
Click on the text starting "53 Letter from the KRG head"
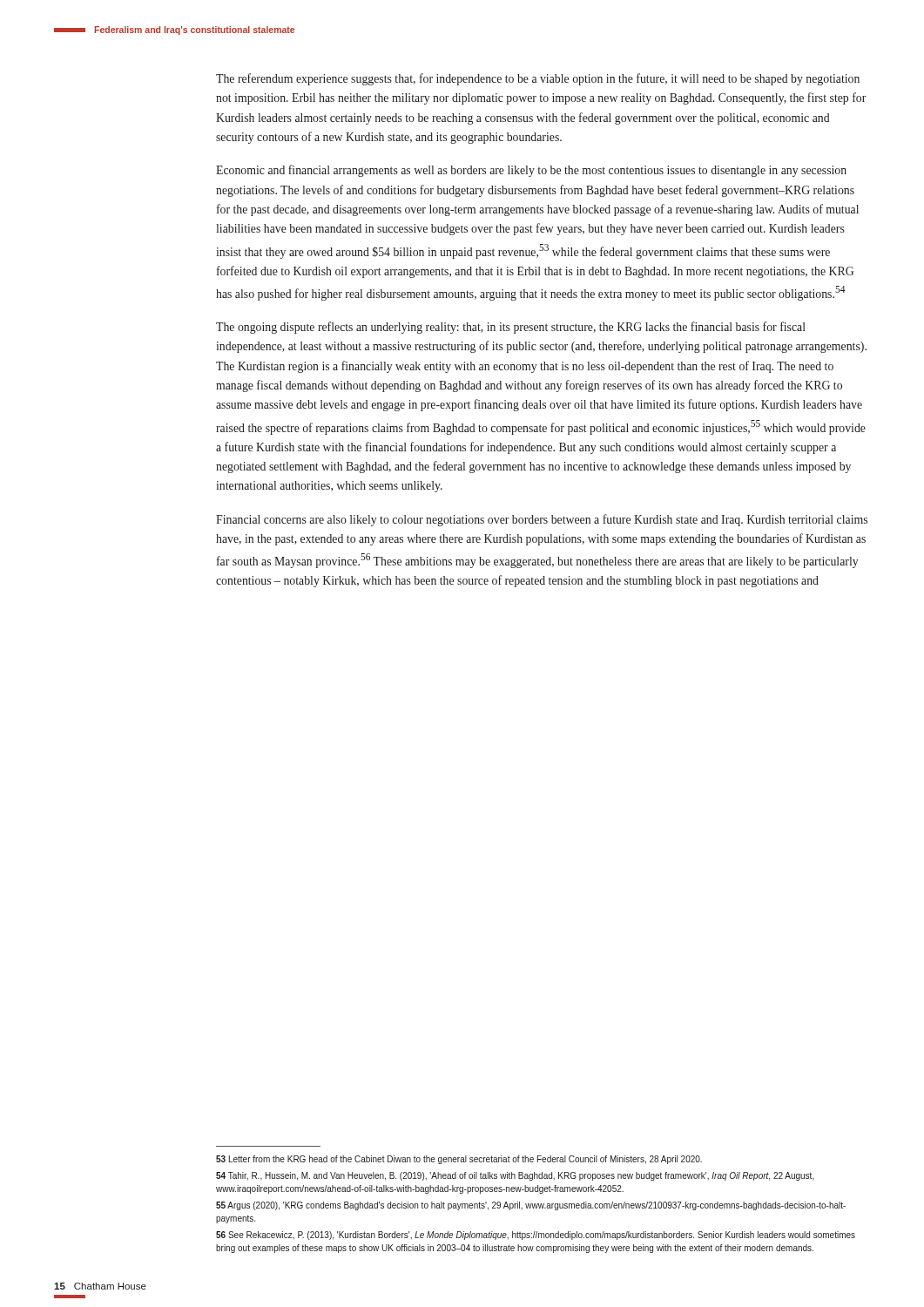[459, 1159]
